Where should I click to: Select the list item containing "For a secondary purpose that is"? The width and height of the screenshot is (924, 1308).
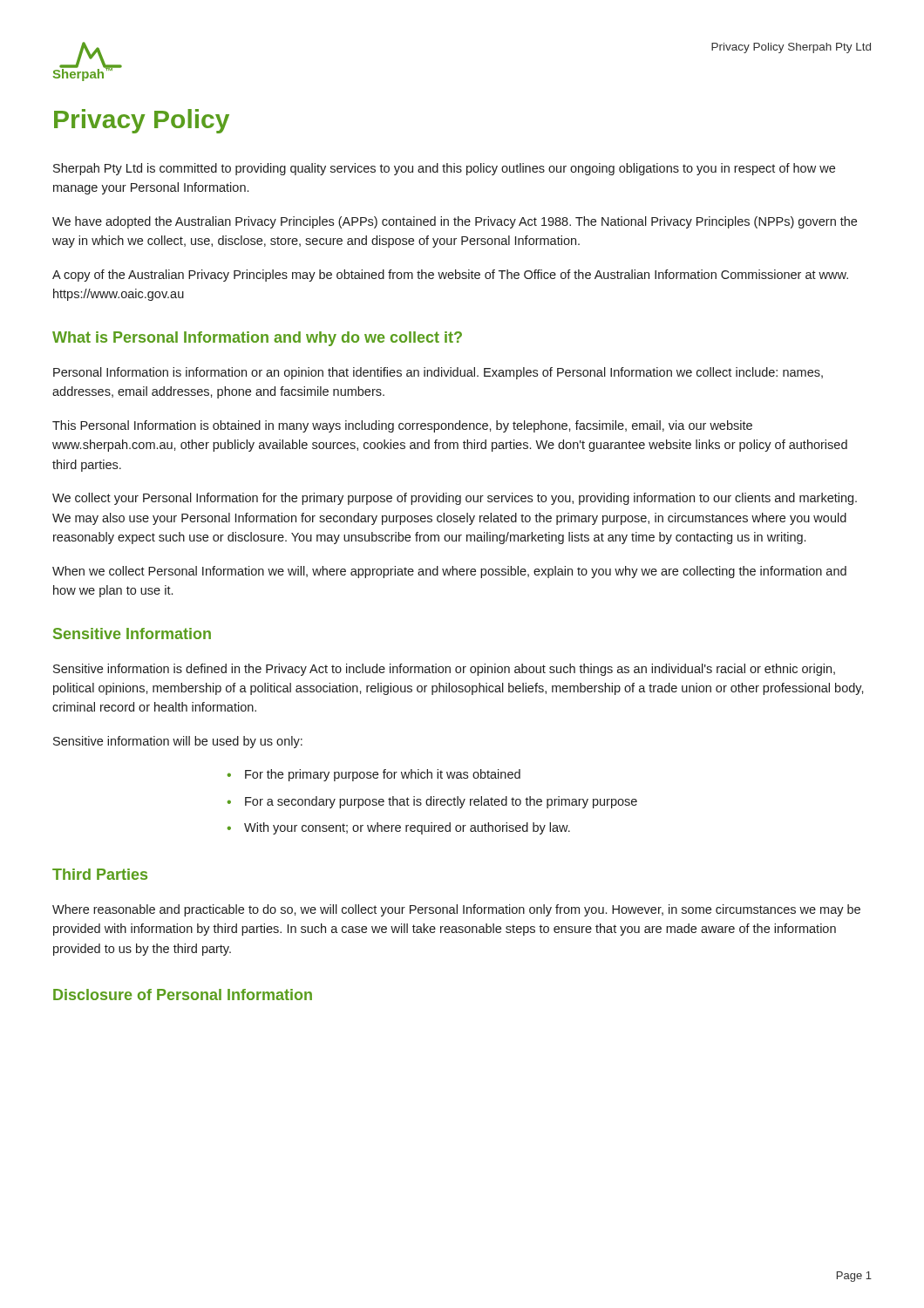pyautogui.click(x=441, y=801)
